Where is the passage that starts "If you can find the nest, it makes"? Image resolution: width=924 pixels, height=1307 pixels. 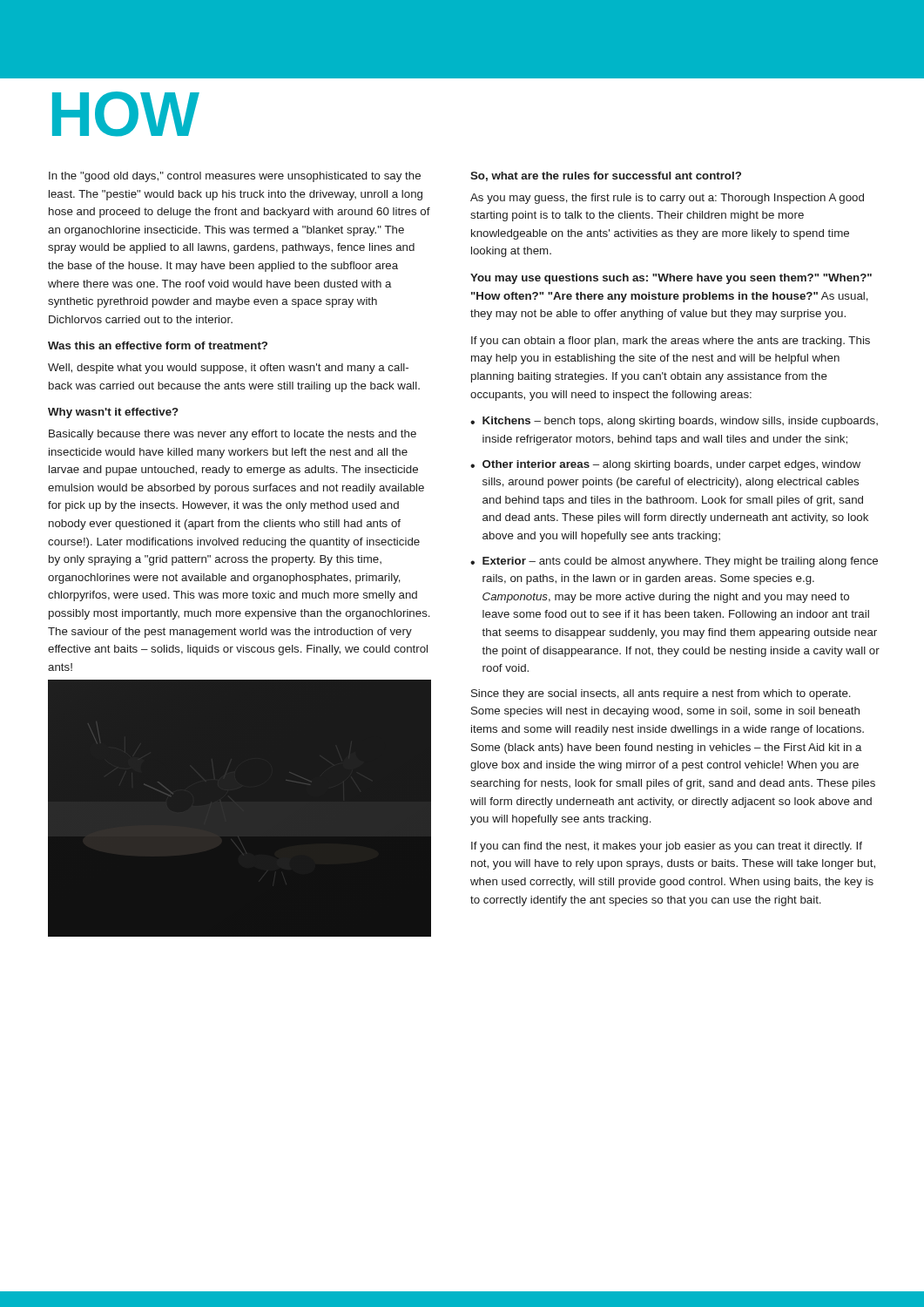click(x=675, y=873)
